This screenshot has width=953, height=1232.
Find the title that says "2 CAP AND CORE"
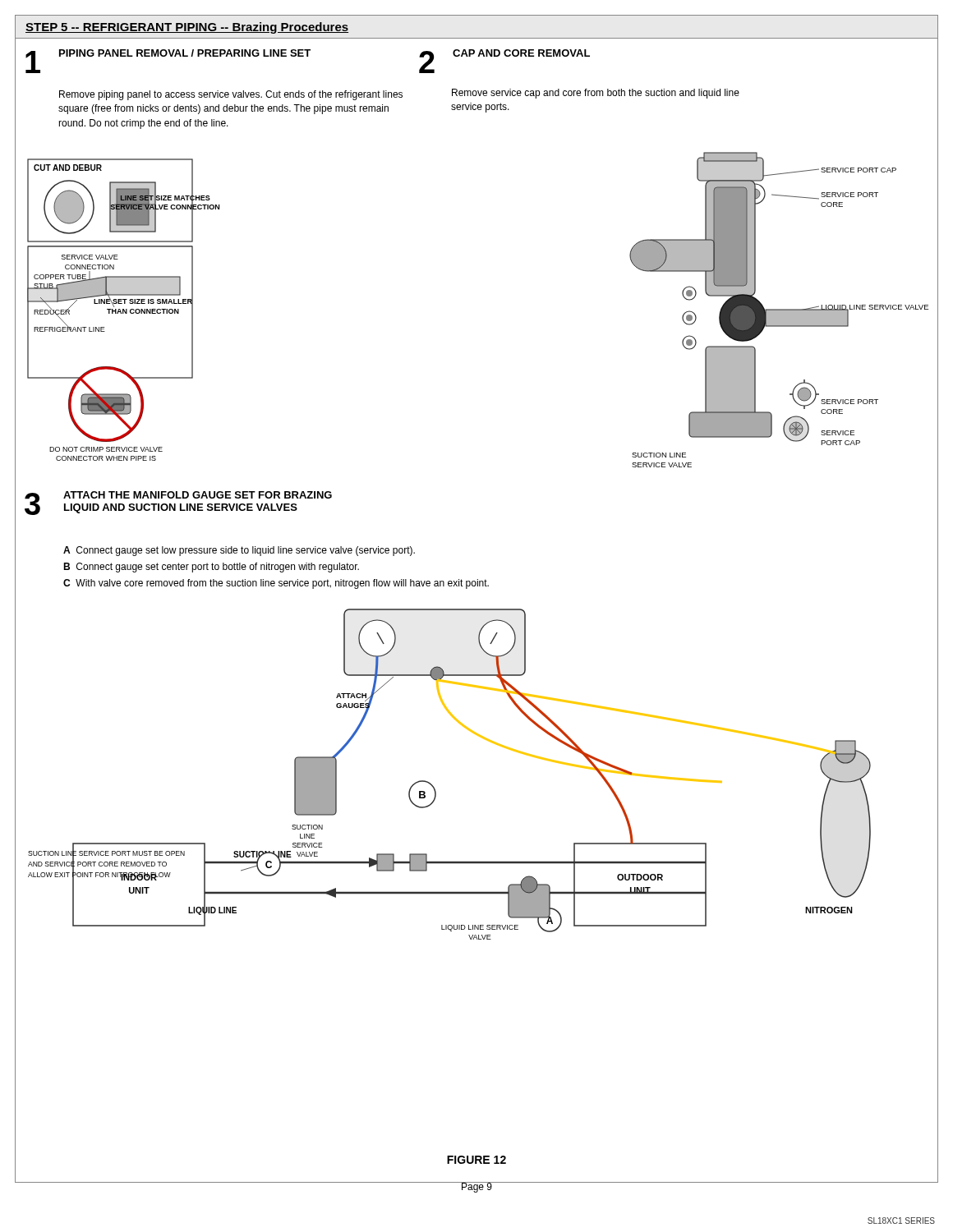427,62
